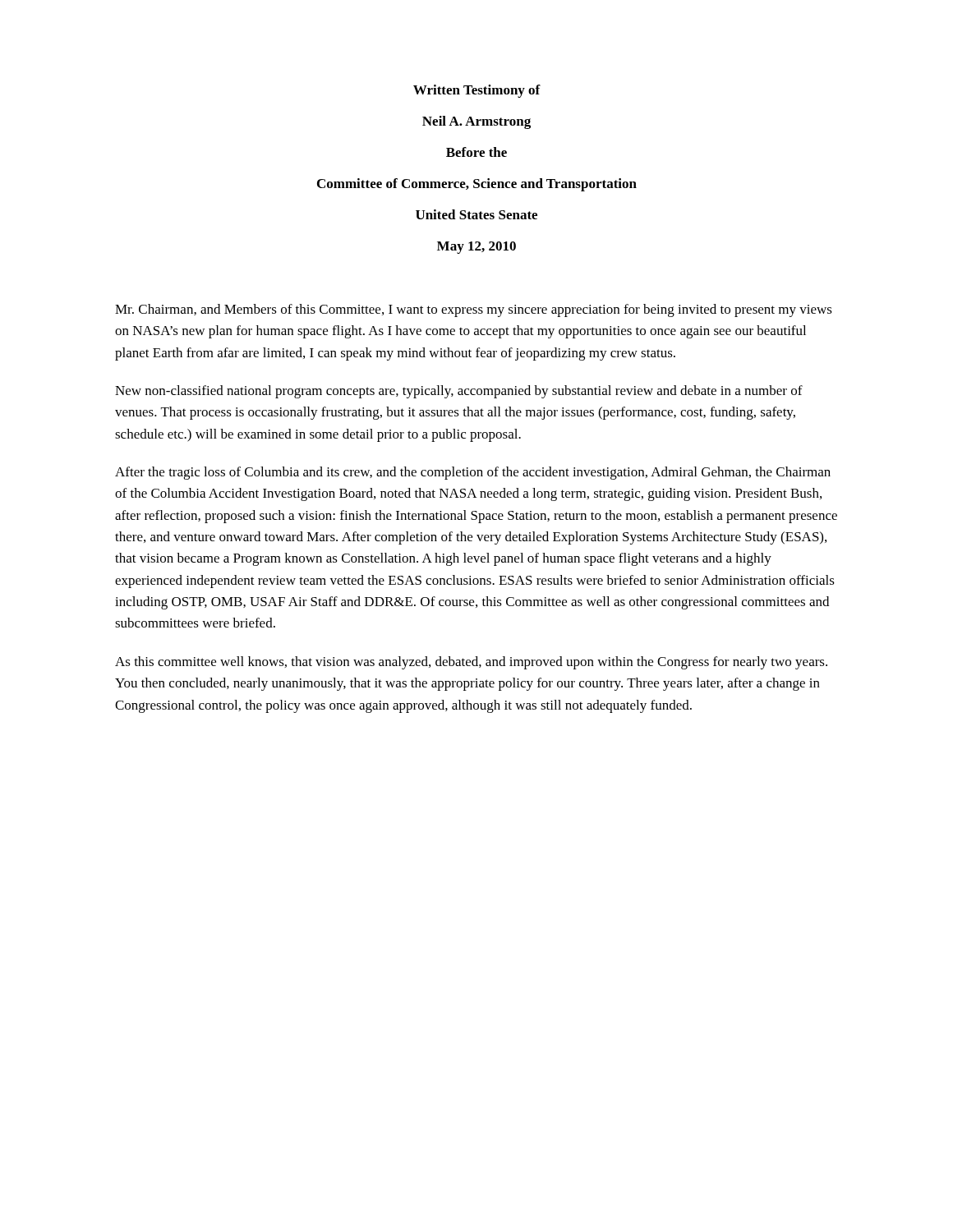Locate the text starting "Committee of Commerce, Science and Transportation"
This screenshot has width=953, height=1232.
[x=476, y=184]
